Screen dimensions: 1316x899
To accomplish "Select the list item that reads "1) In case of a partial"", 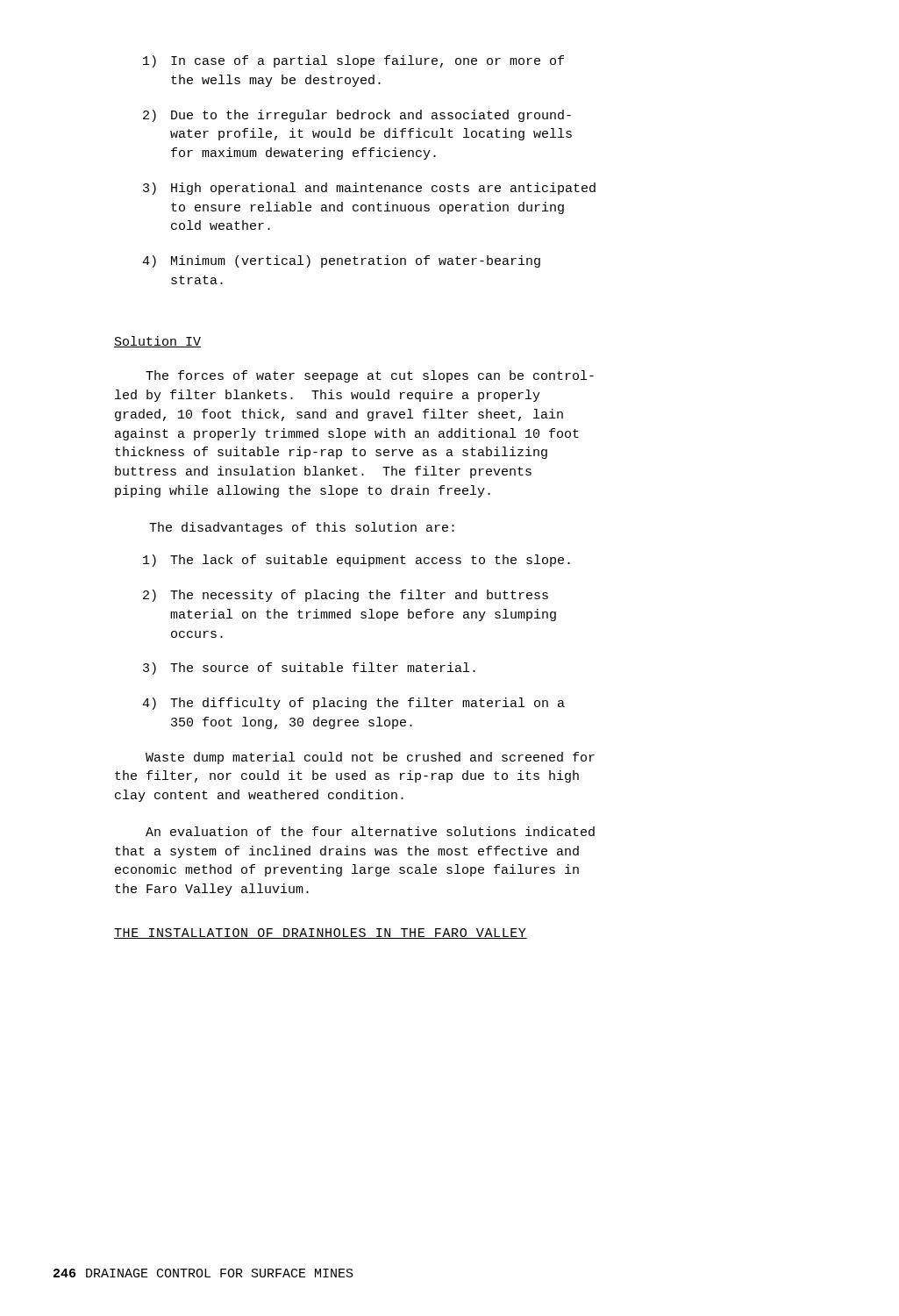I will pyautogui.click(x=467, y=72).
